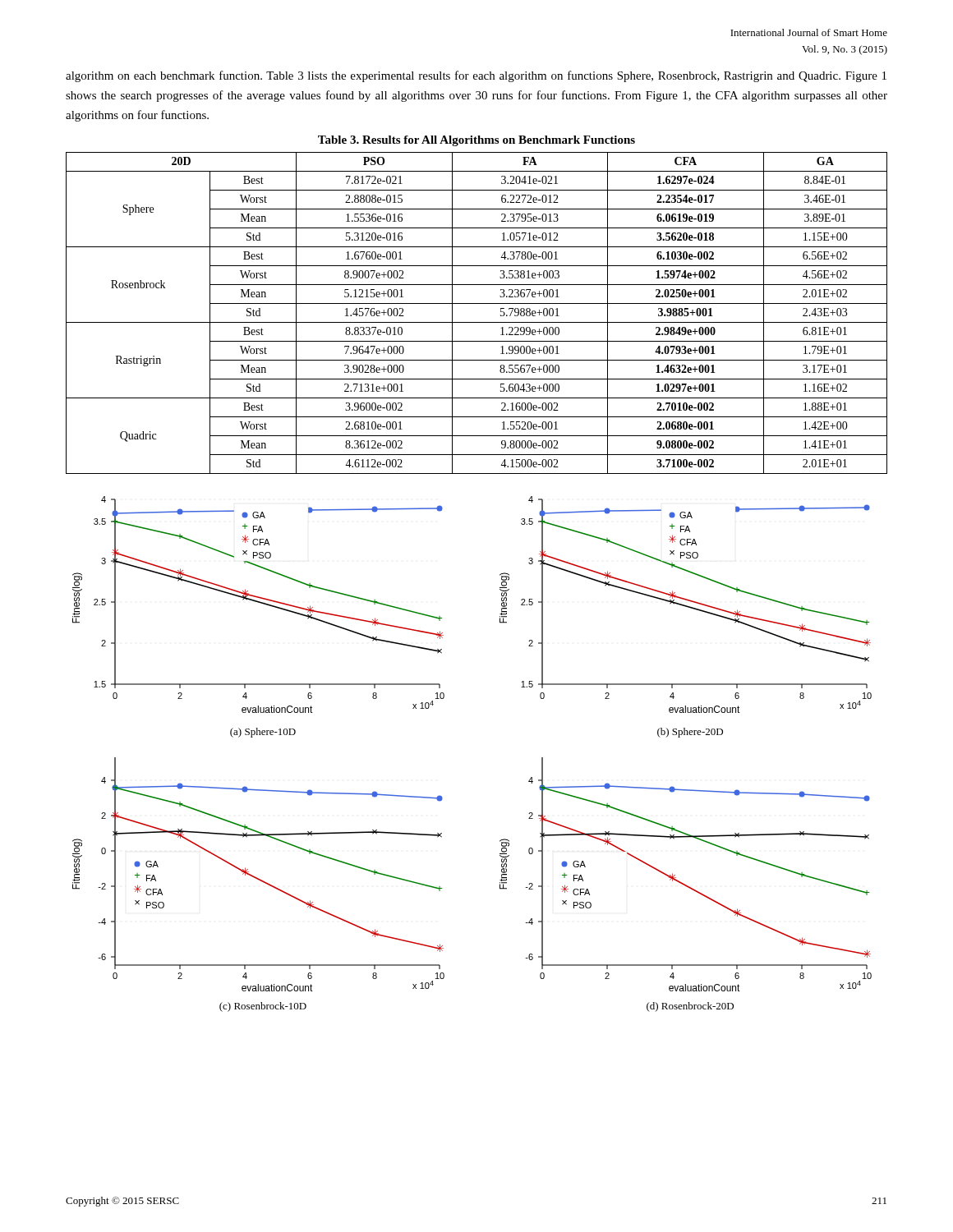953x1232 pixels.
Task: Find "(c) Rosenbrock-10D" on this page
Action: click(263, 1006)
